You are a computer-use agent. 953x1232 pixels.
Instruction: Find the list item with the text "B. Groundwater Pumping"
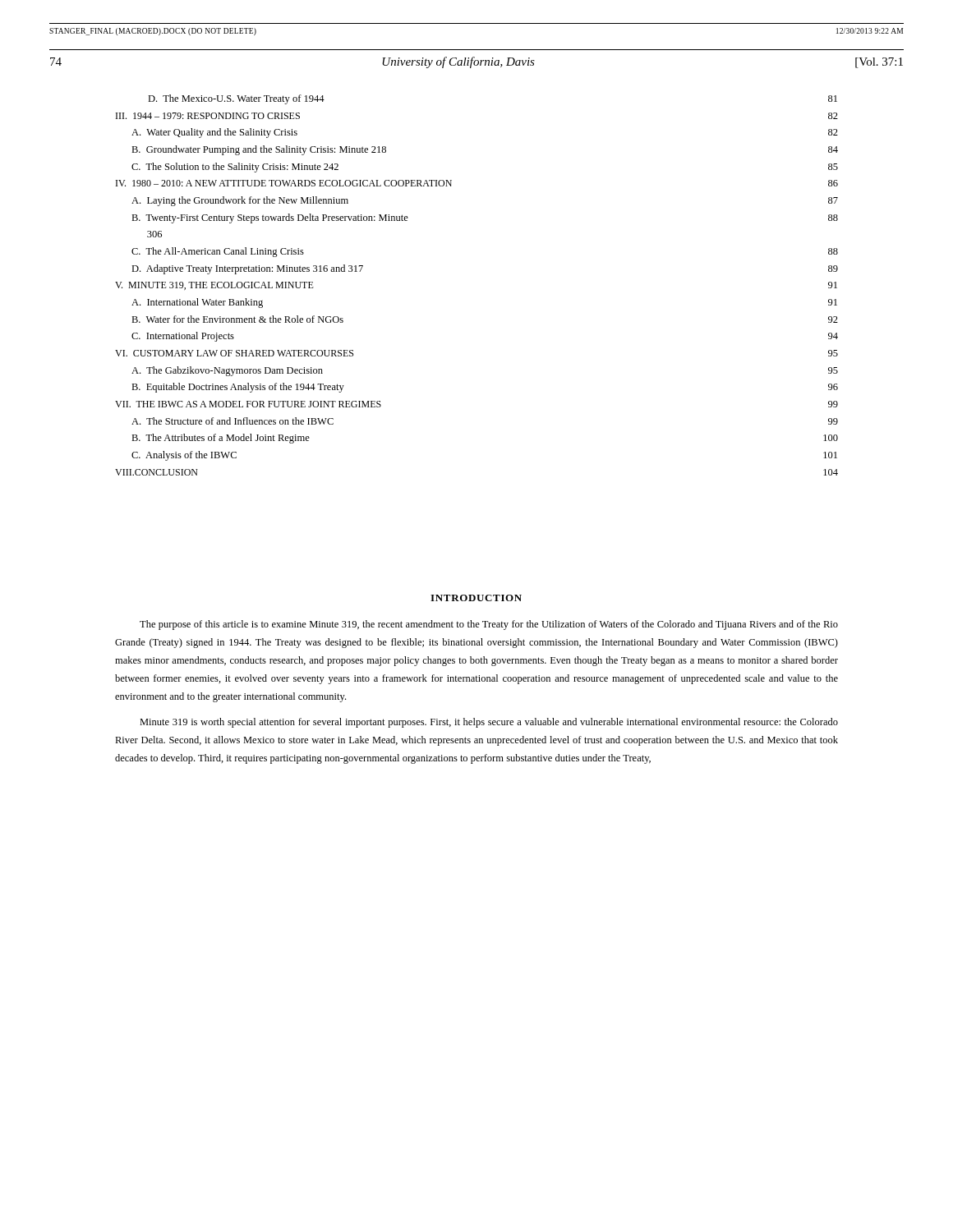[x=253, y=150]
